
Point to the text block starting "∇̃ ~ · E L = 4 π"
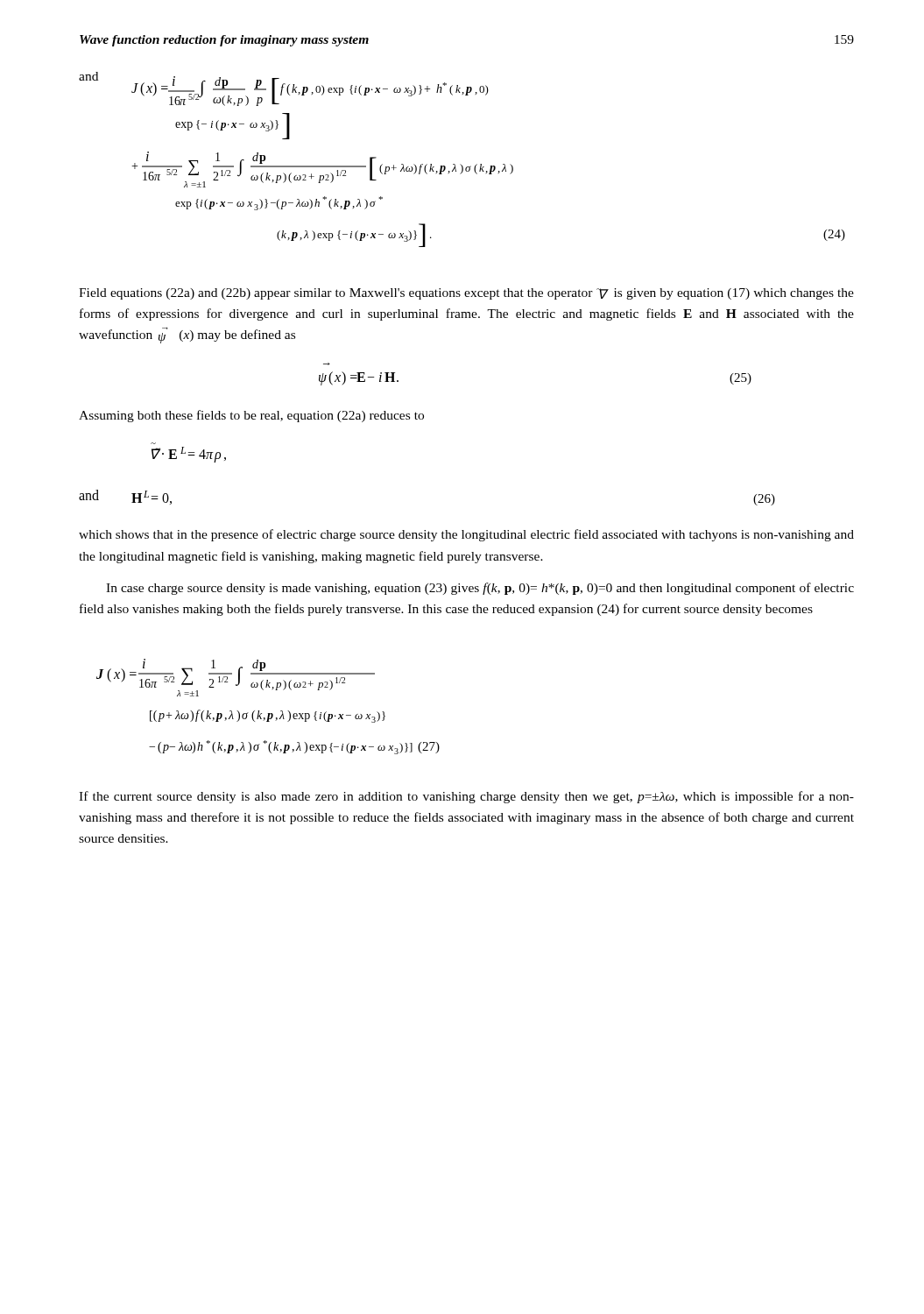189,455
